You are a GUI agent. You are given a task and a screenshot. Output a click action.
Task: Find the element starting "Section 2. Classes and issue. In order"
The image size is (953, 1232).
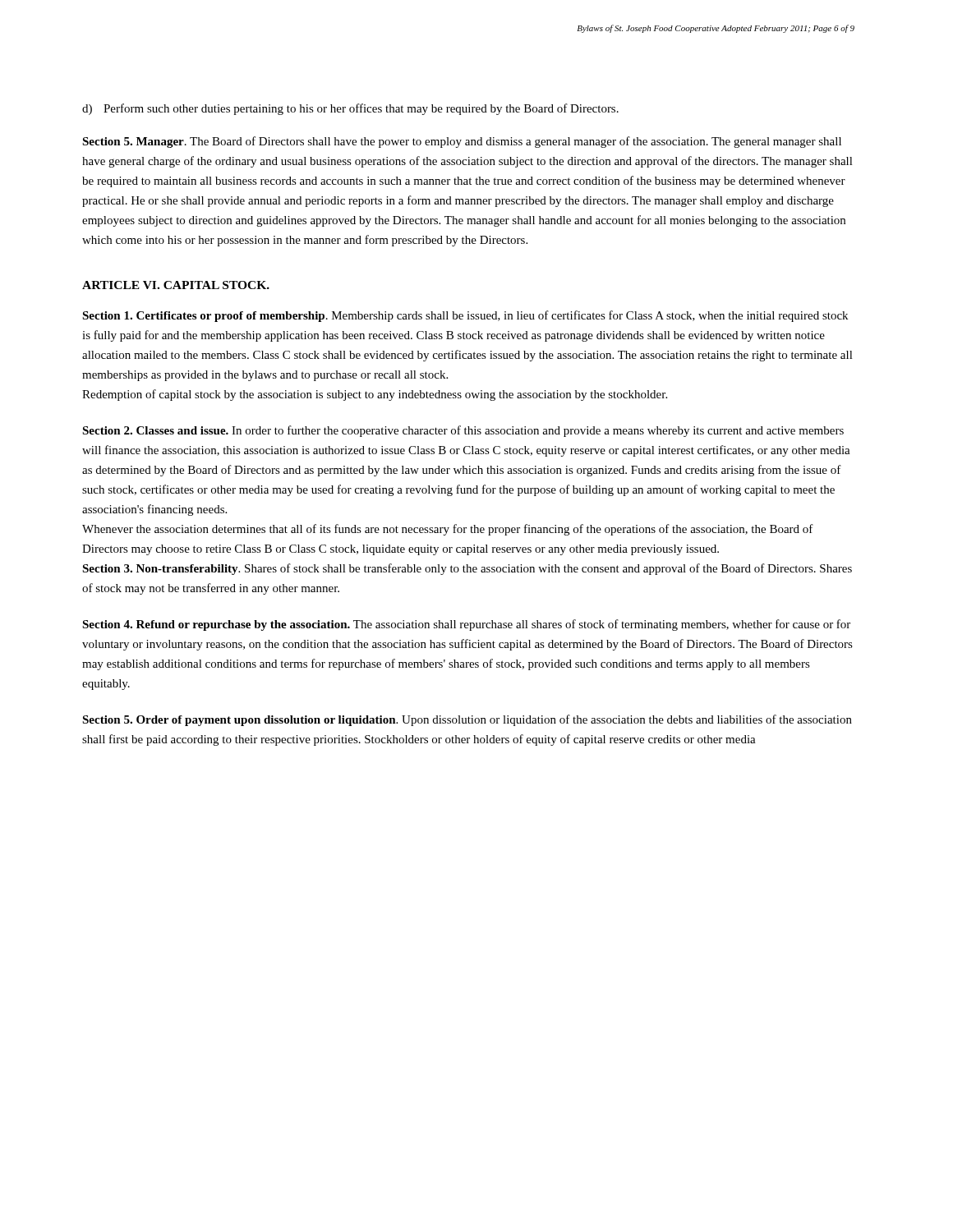463,431
